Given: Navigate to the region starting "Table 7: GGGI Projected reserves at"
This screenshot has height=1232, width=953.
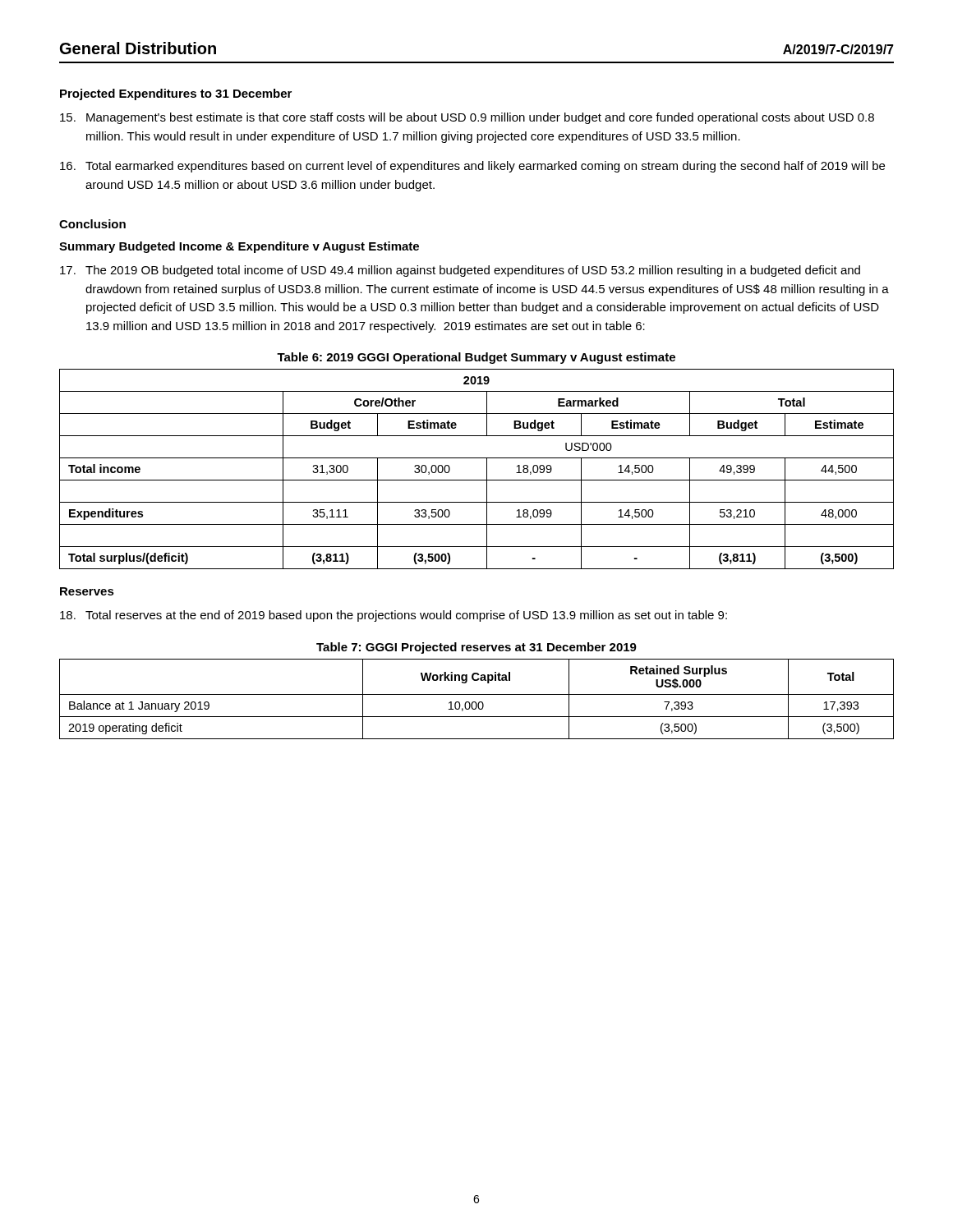Looking at the screenshot, I should [x=476, y=646].
